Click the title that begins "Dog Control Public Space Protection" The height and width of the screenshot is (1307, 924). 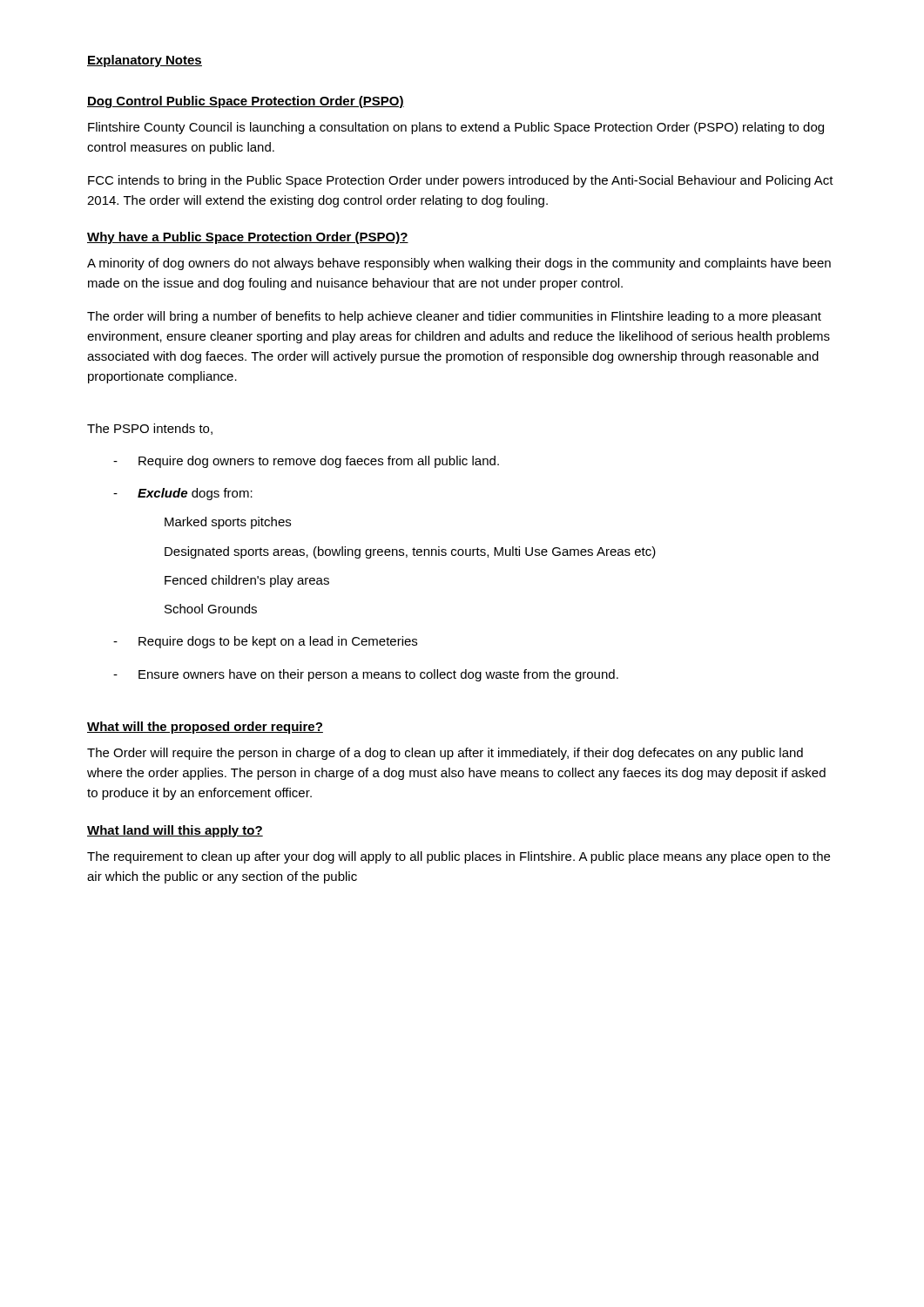[x=245, y=101]
